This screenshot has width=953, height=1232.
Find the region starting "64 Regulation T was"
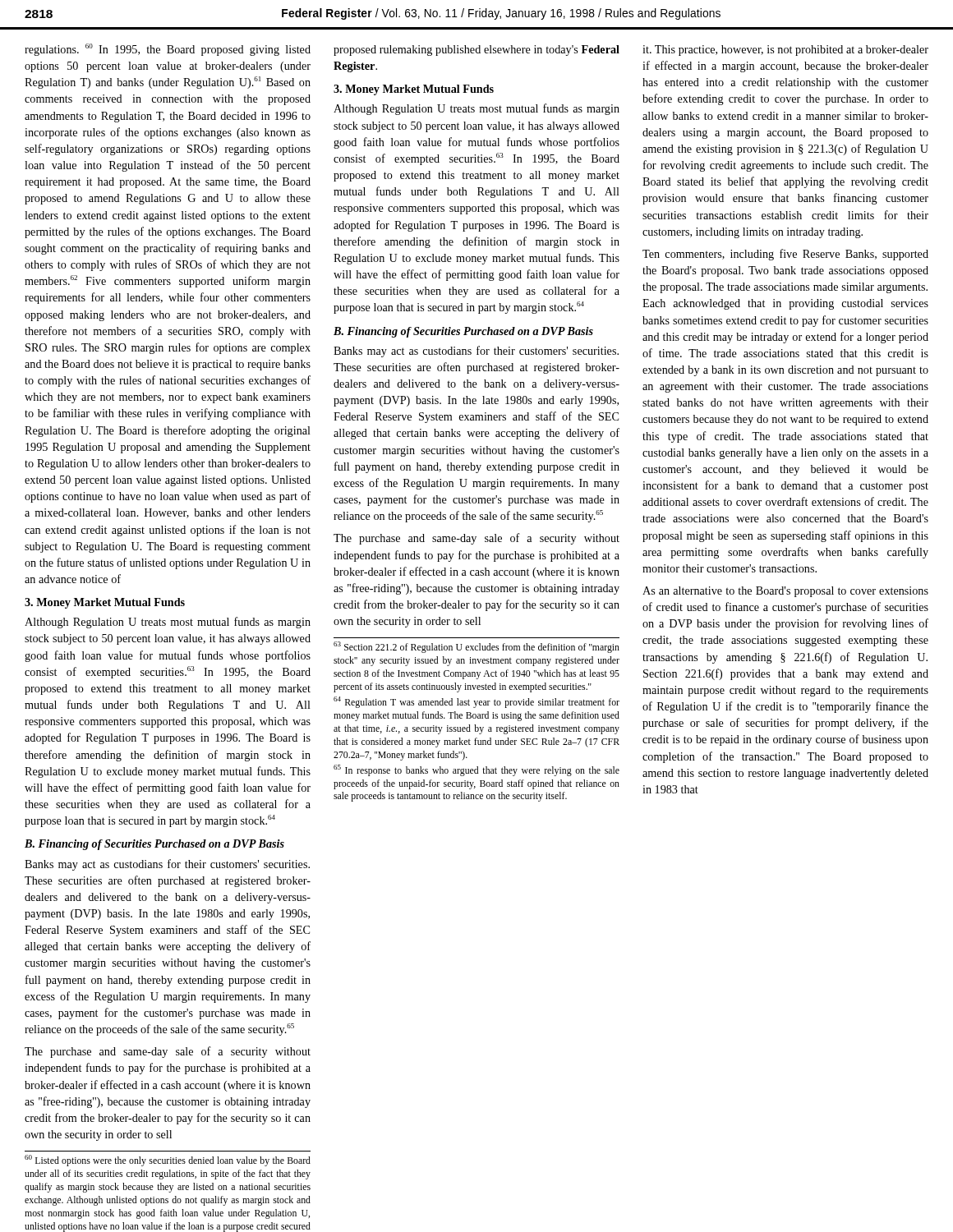point(476,729)
